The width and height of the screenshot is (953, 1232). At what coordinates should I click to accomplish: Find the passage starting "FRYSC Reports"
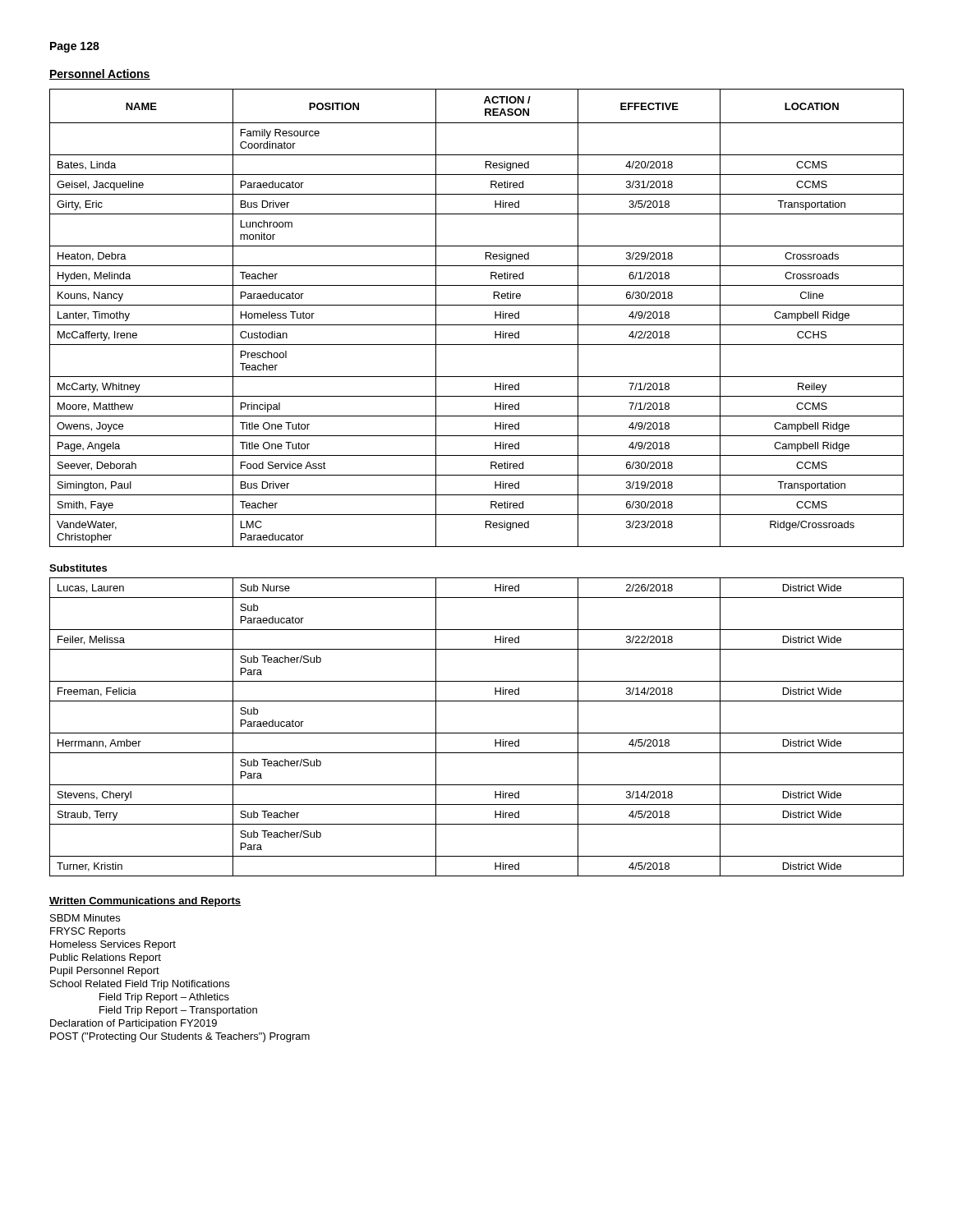point(87,931)
